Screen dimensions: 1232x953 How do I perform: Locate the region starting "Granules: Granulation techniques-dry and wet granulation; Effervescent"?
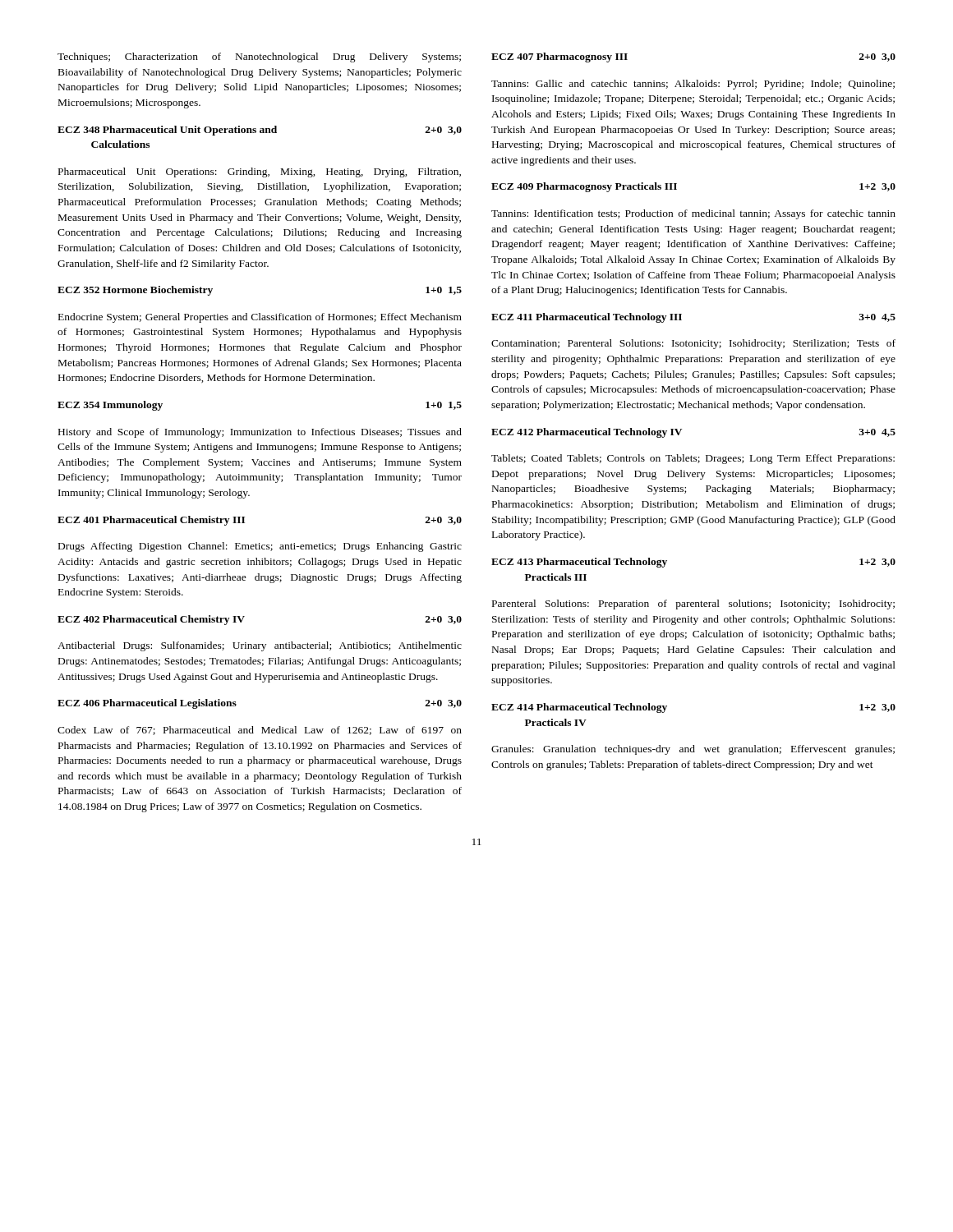(693, 756)
